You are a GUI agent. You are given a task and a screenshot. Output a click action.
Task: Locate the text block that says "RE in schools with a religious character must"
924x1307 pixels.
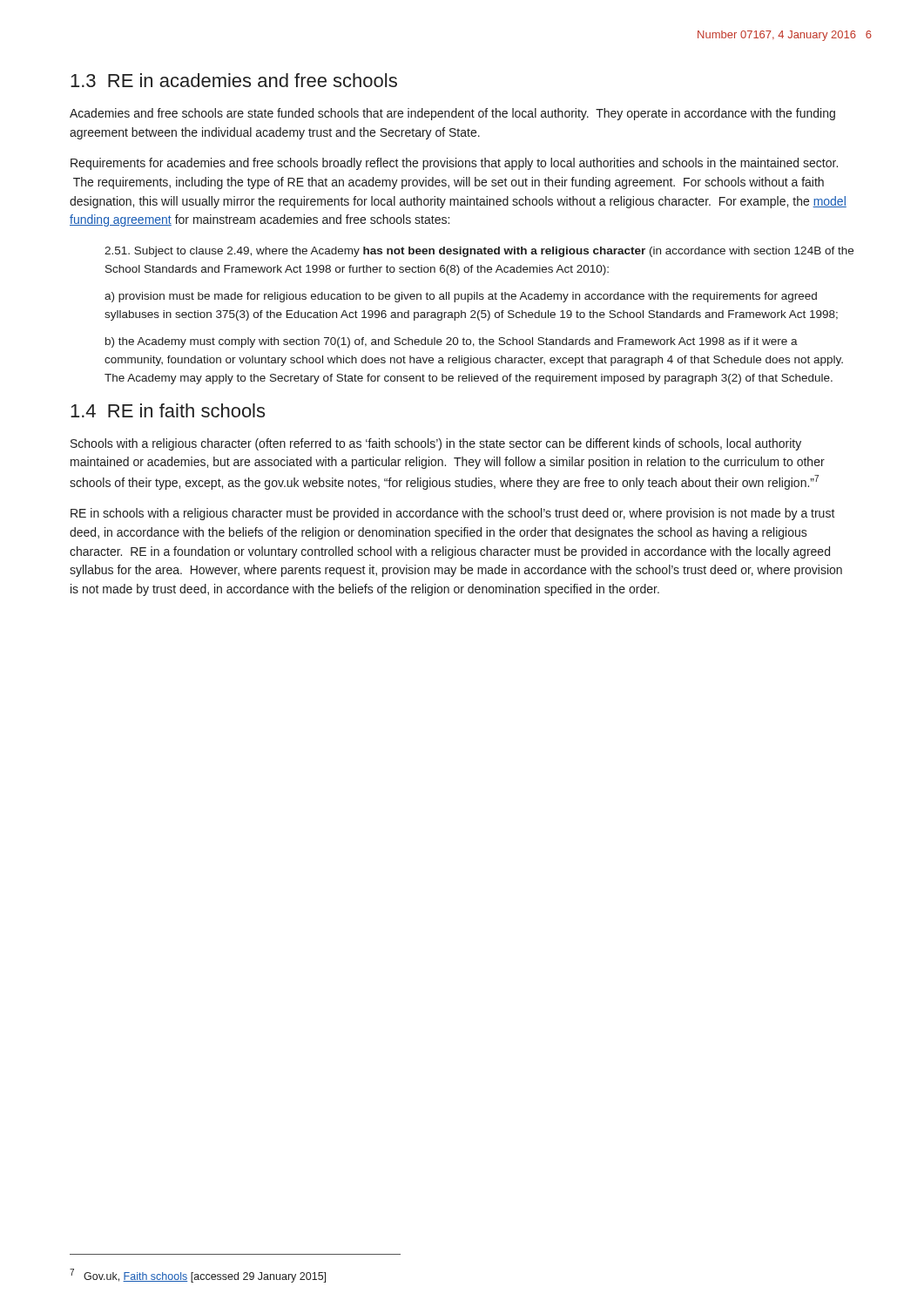(x=456, y=551)
